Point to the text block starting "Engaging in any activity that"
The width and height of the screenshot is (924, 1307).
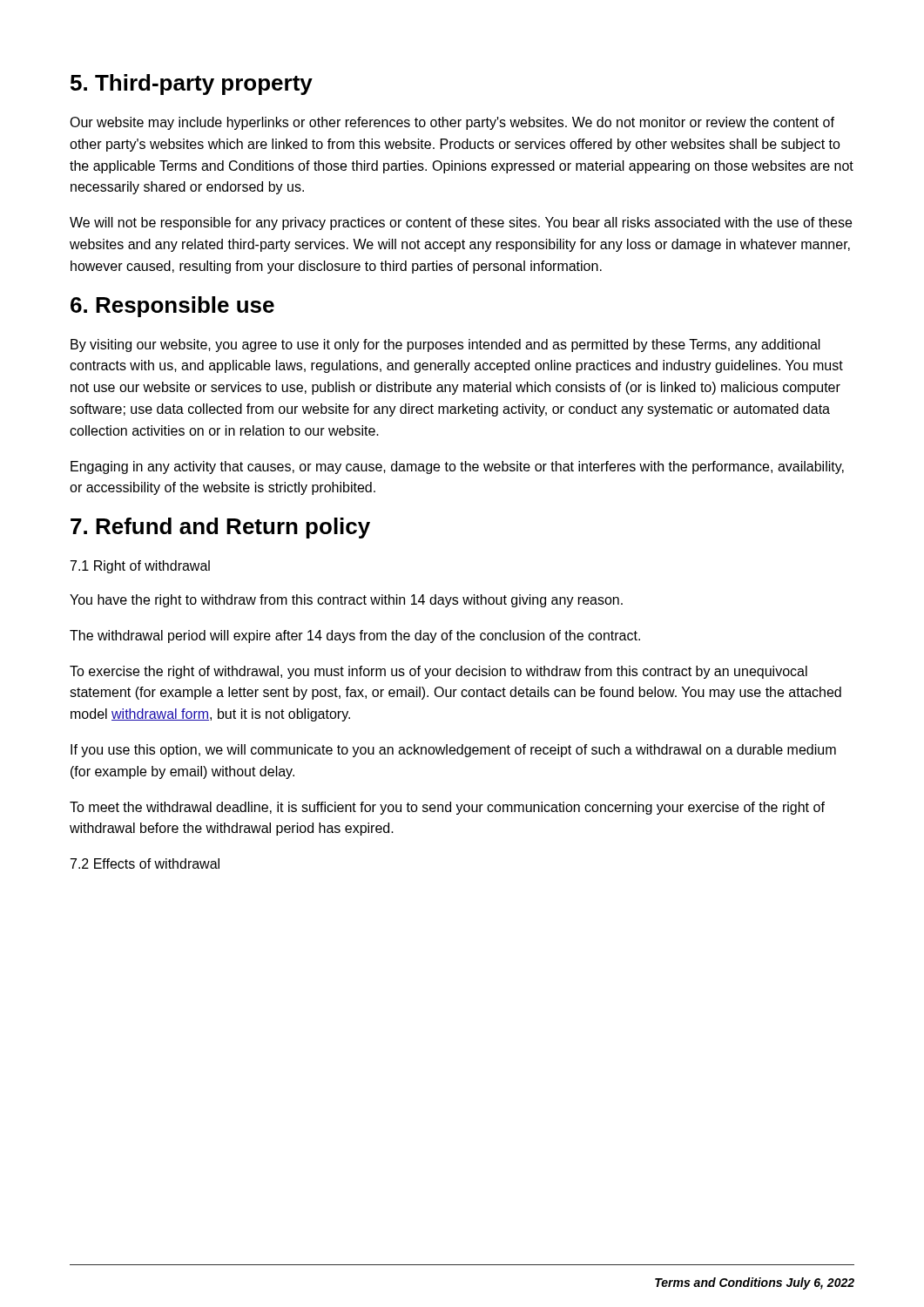(462, 478)
